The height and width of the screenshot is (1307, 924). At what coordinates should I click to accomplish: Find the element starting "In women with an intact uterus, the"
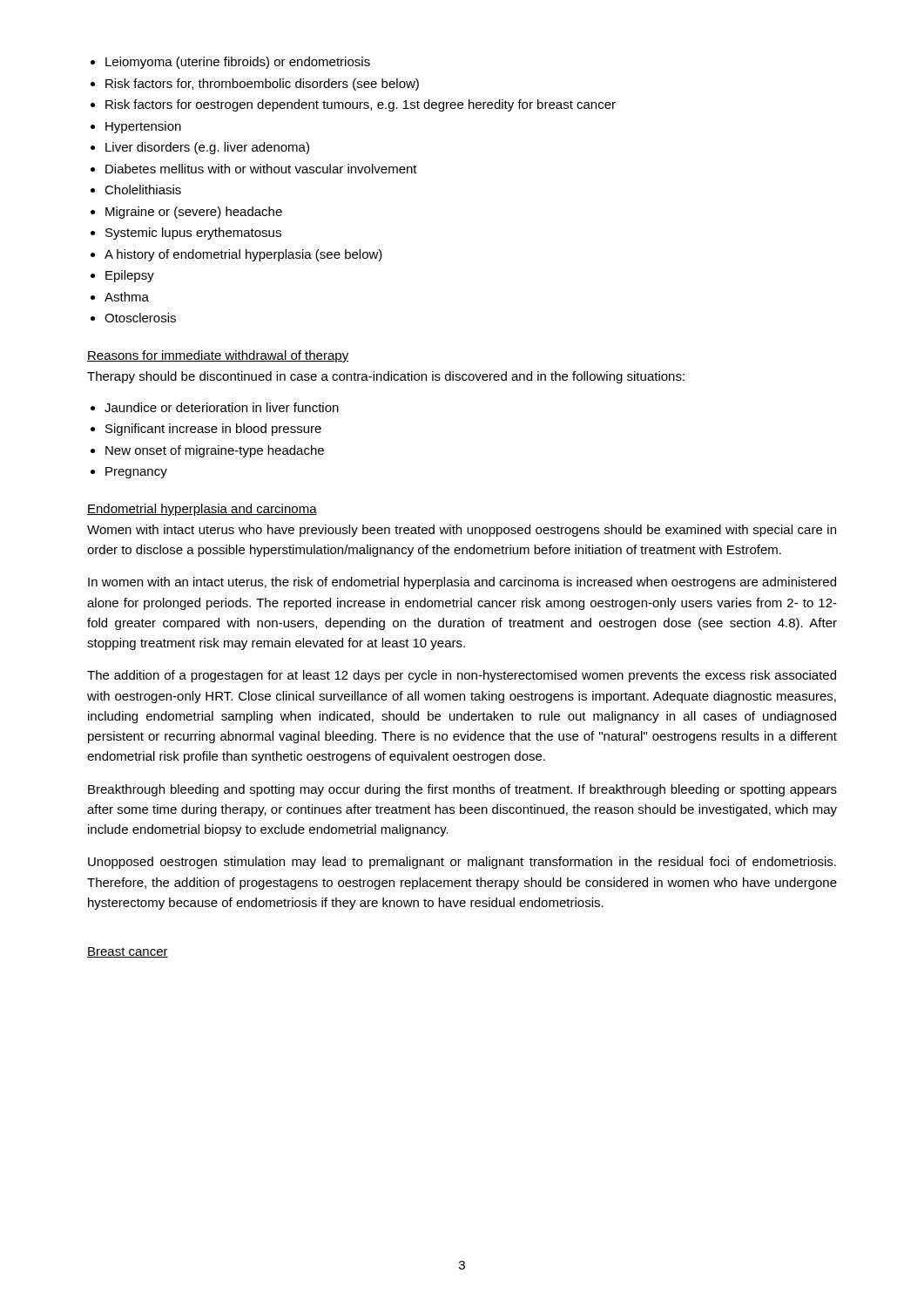pos(462,612)
